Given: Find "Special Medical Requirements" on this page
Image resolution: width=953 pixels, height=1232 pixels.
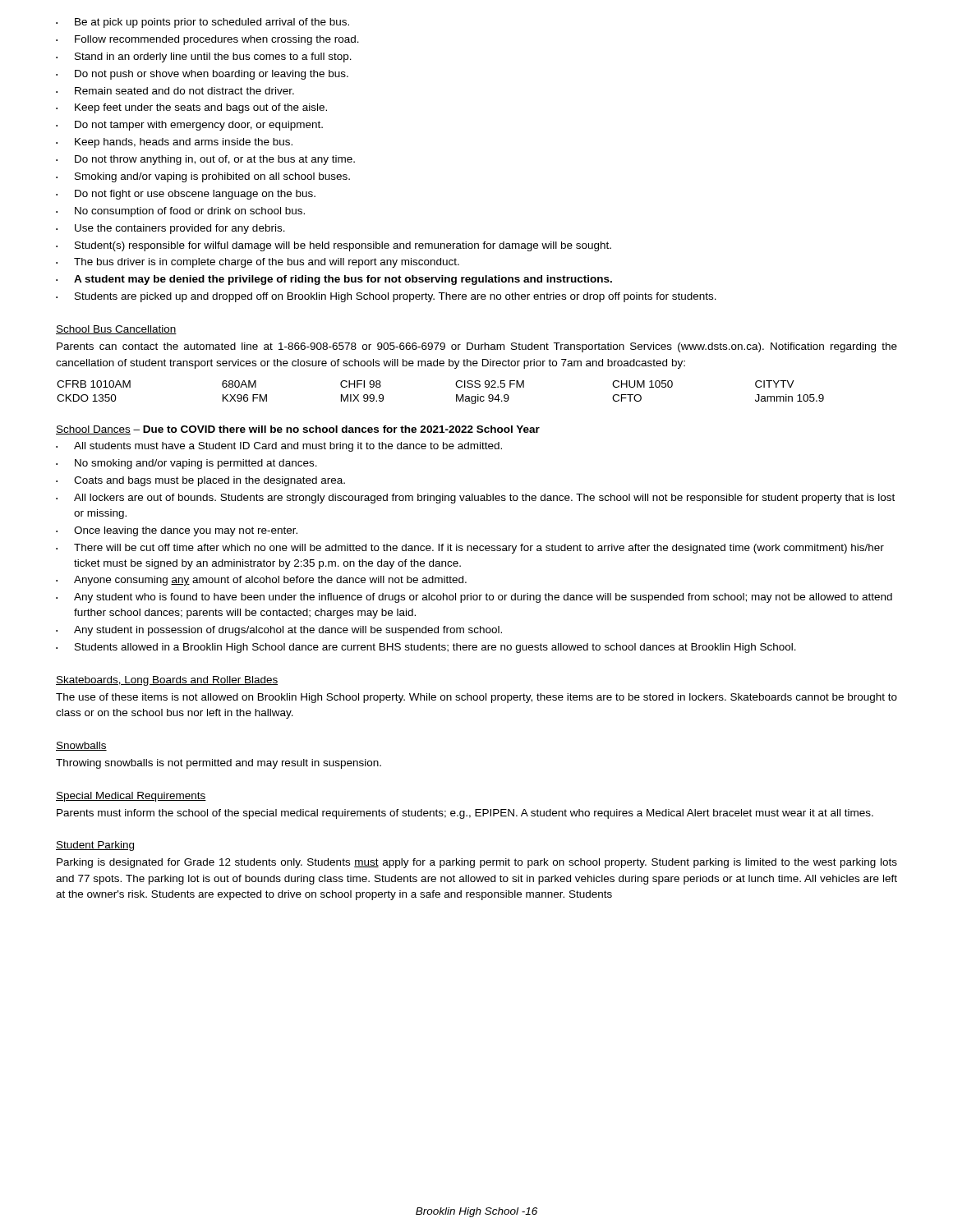Looking at the screenshot, I should pyautogui.click(x=131, y=795).
